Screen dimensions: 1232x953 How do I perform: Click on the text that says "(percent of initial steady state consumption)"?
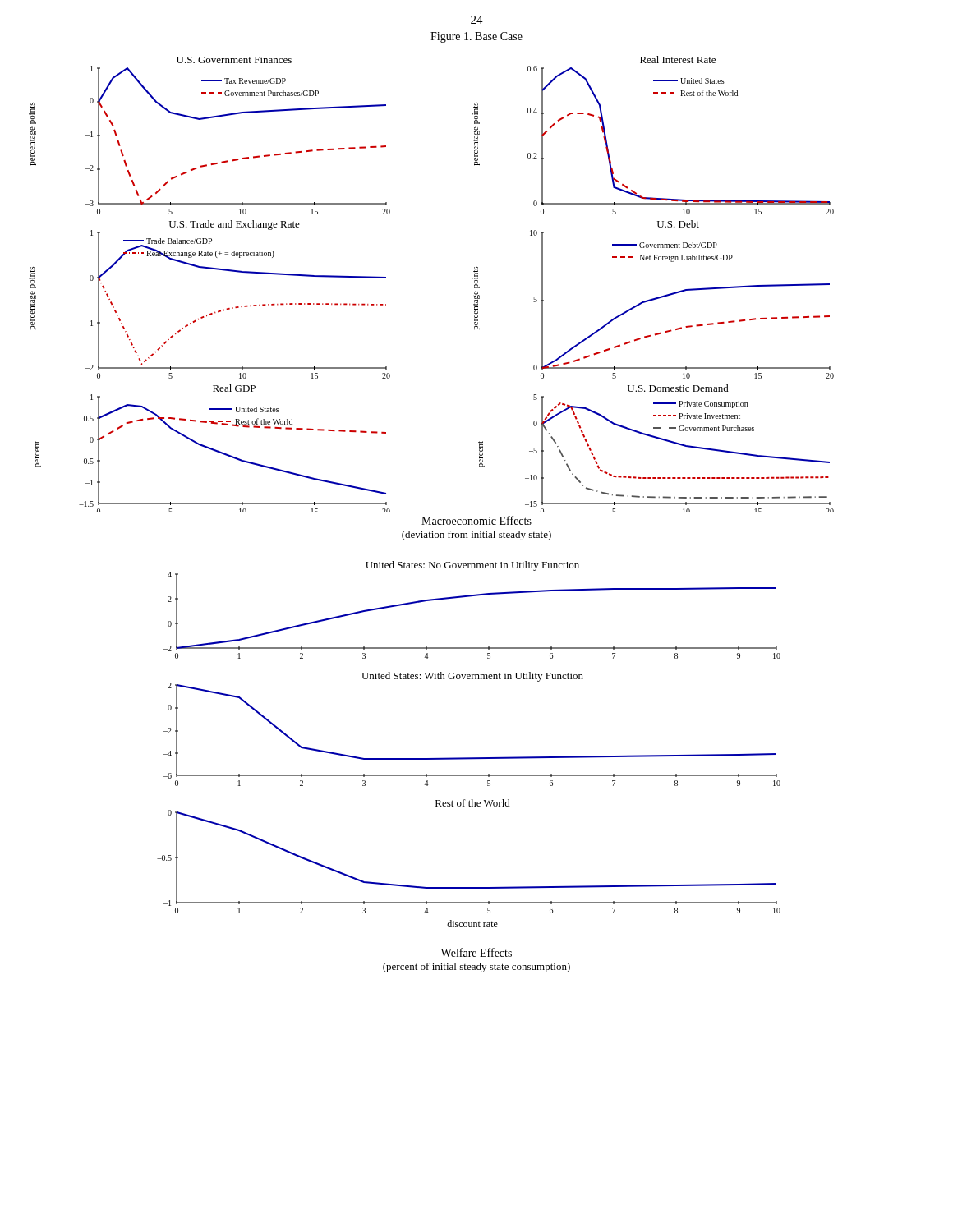(476, 966)
